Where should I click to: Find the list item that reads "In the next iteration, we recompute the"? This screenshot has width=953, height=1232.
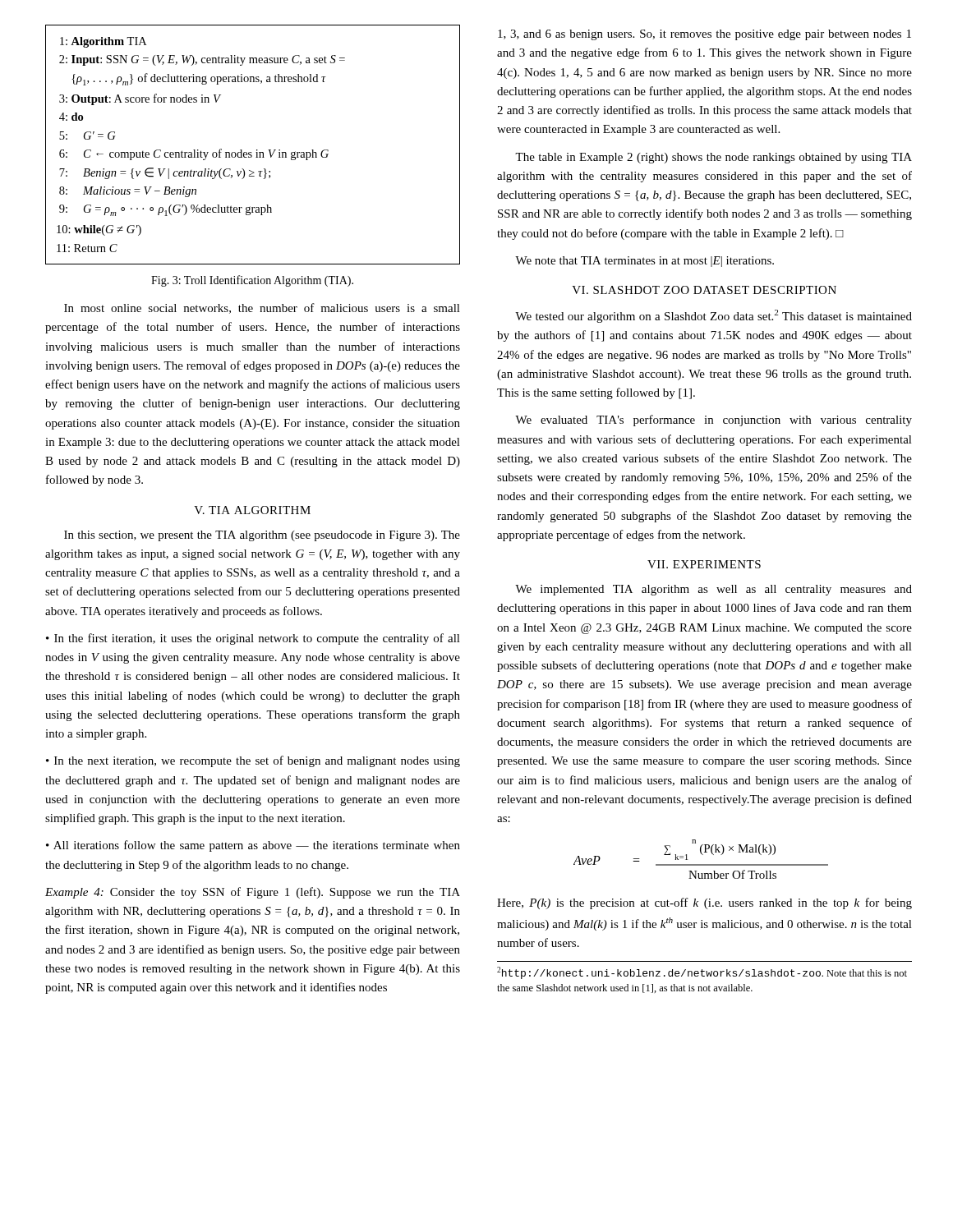[x=253, y=790]
